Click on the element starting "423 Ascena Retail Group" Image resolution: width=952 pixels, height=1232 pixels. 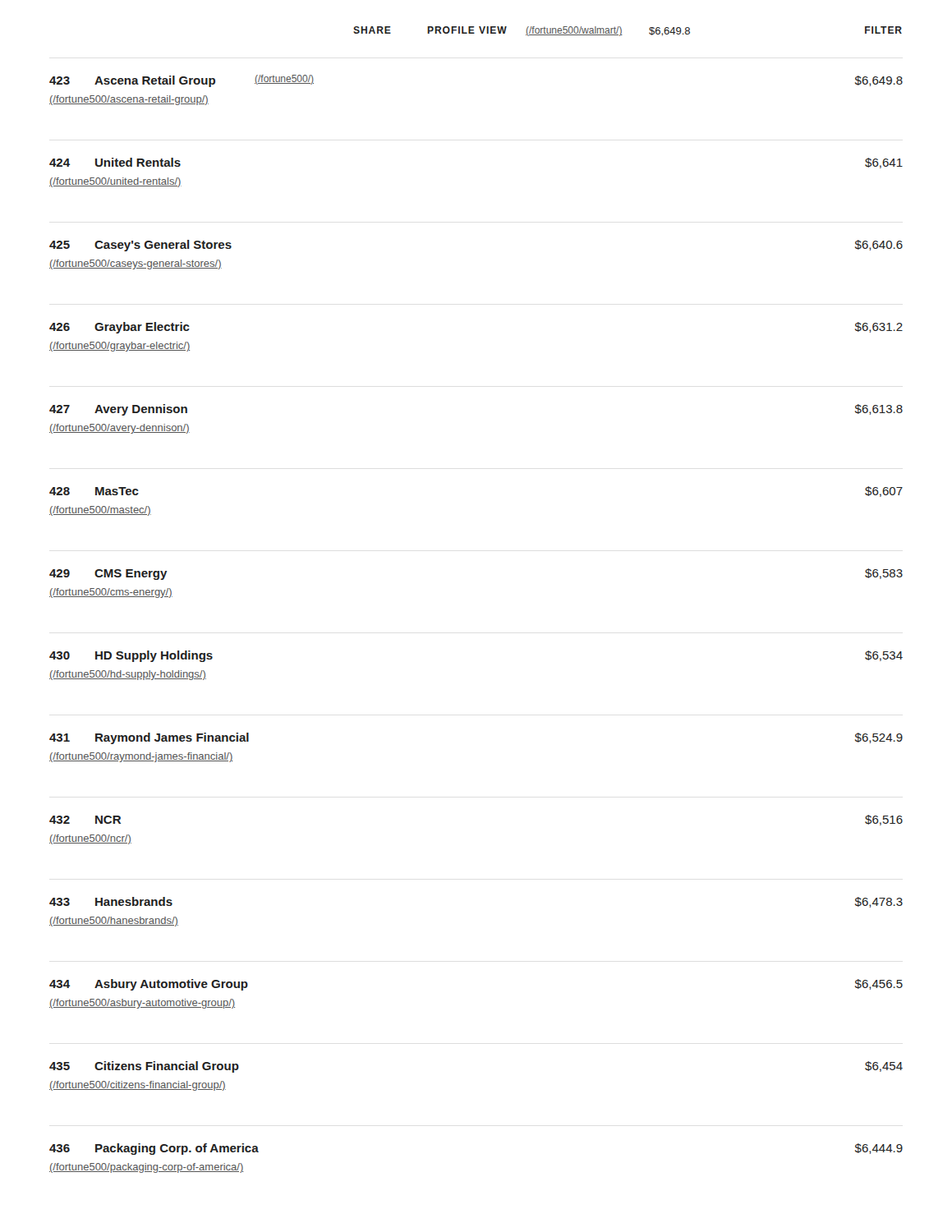(154, 81)
